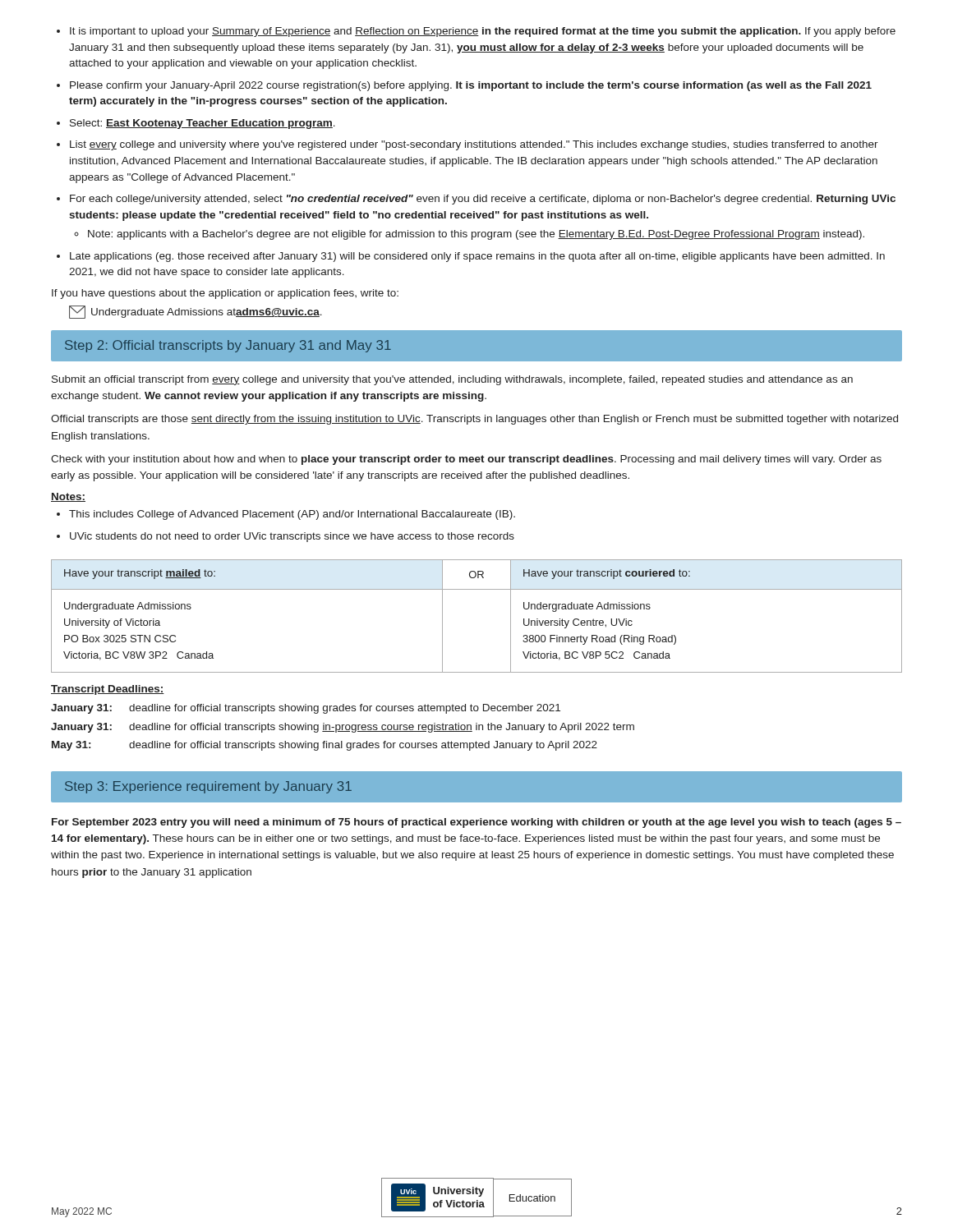Image resolution: width=953 pixels, height=1232 pixels.
Task: Select the section header containing "Step 2: Official"
Action: coord(228,345)
